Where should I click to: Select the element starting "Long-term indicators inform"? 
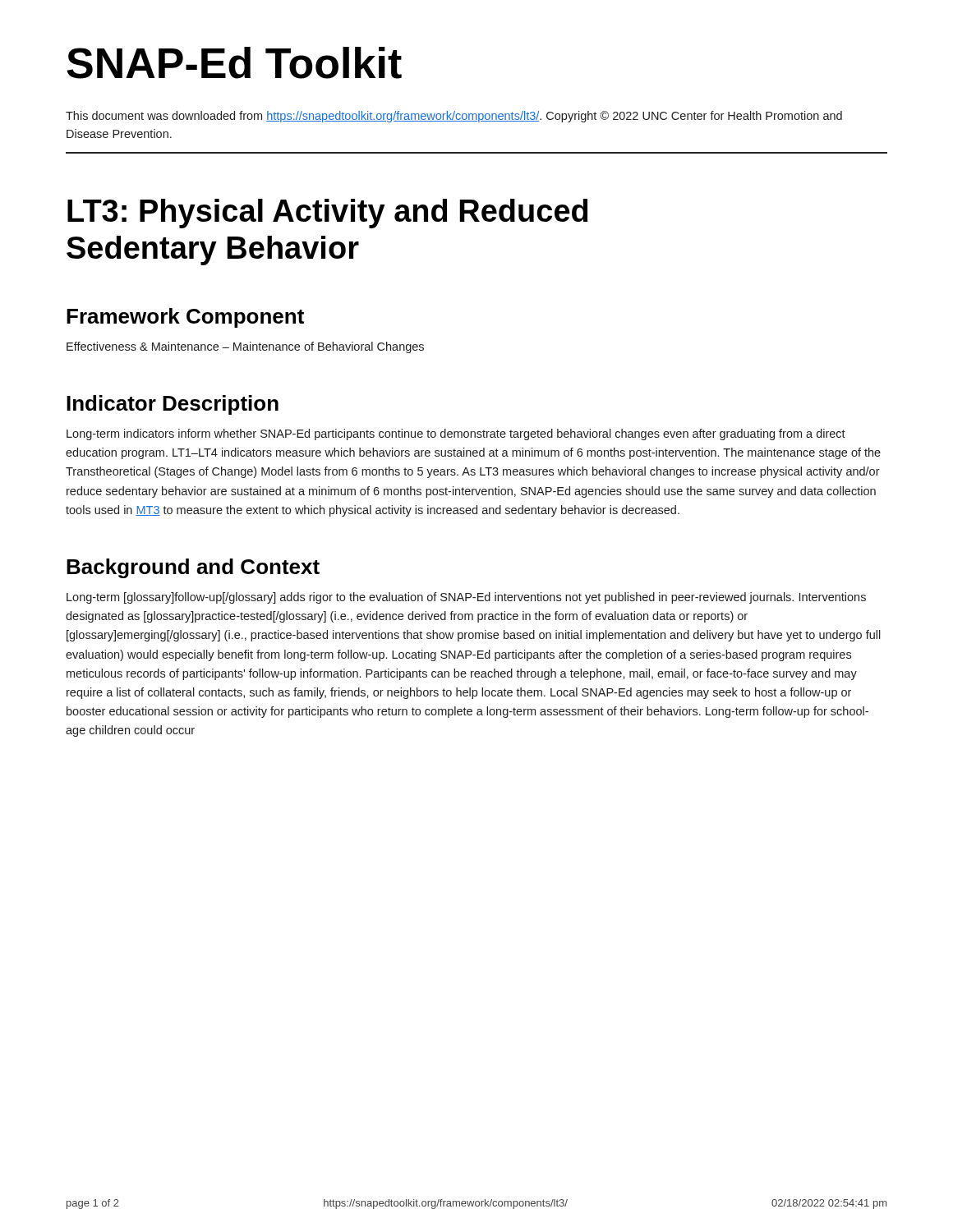(x=476, y=472)
